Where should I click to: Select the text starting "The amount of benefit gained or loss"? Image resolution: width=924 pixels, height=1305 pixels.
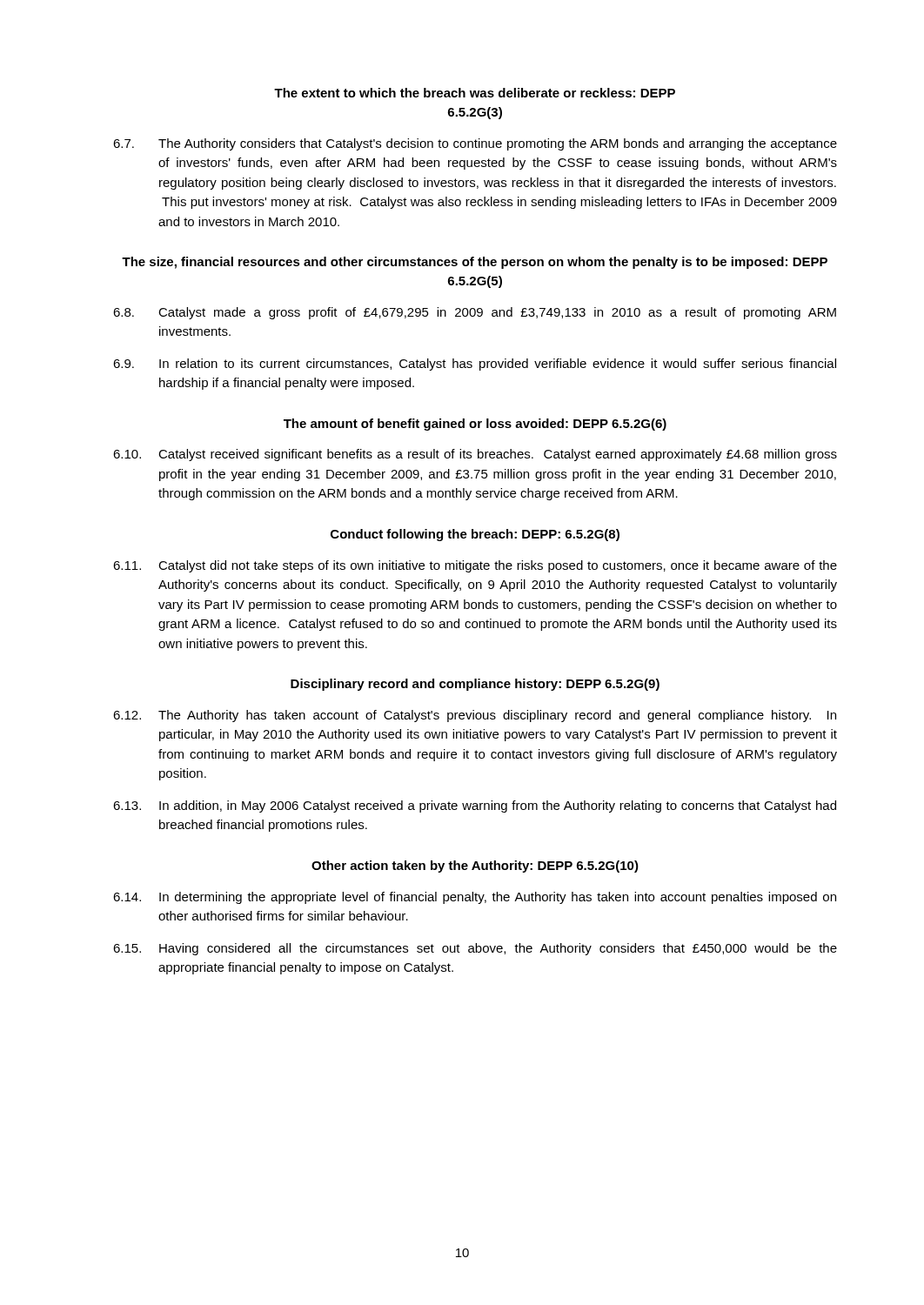475,423
